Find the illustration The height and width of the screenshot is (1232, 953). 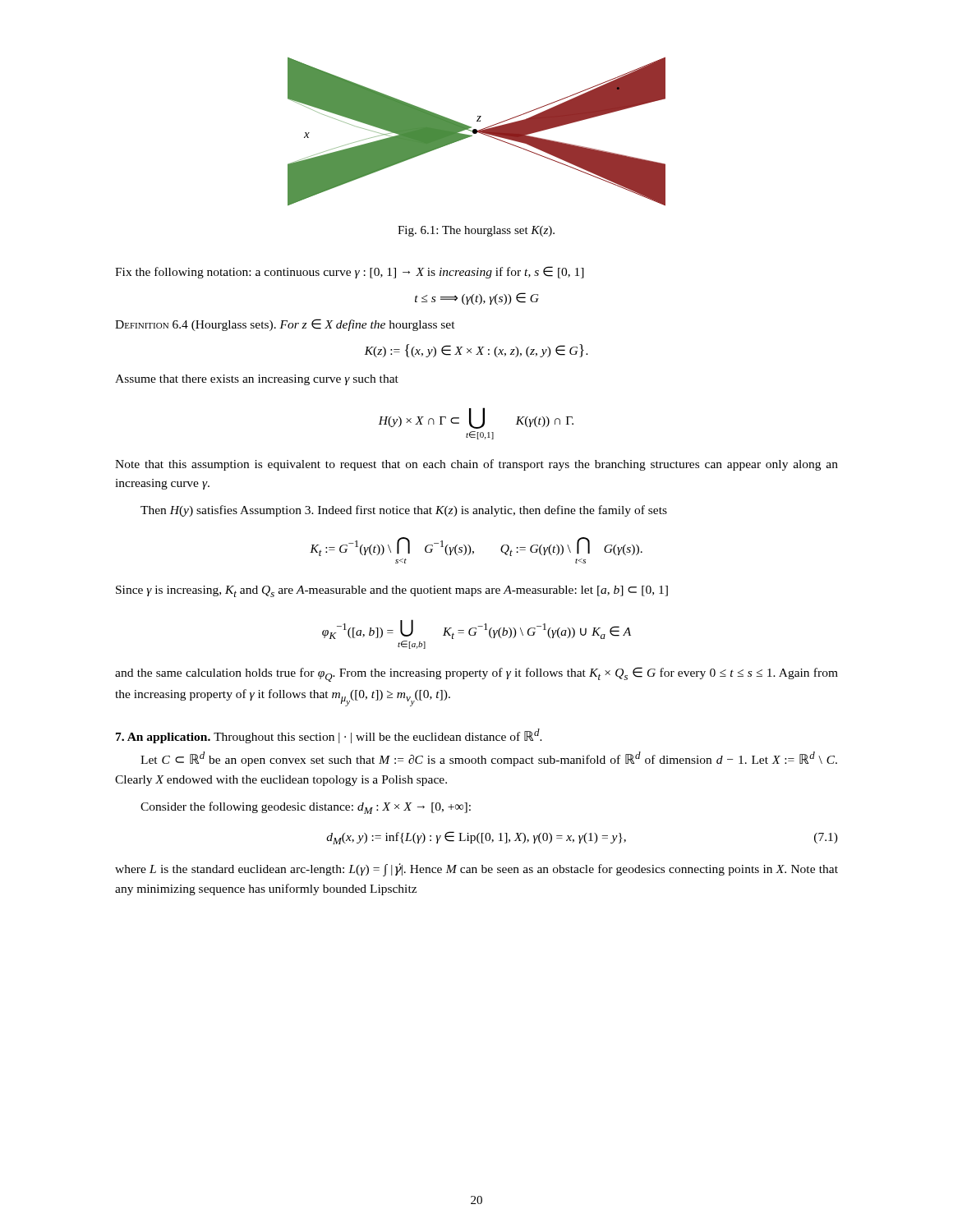coord(476,133)
